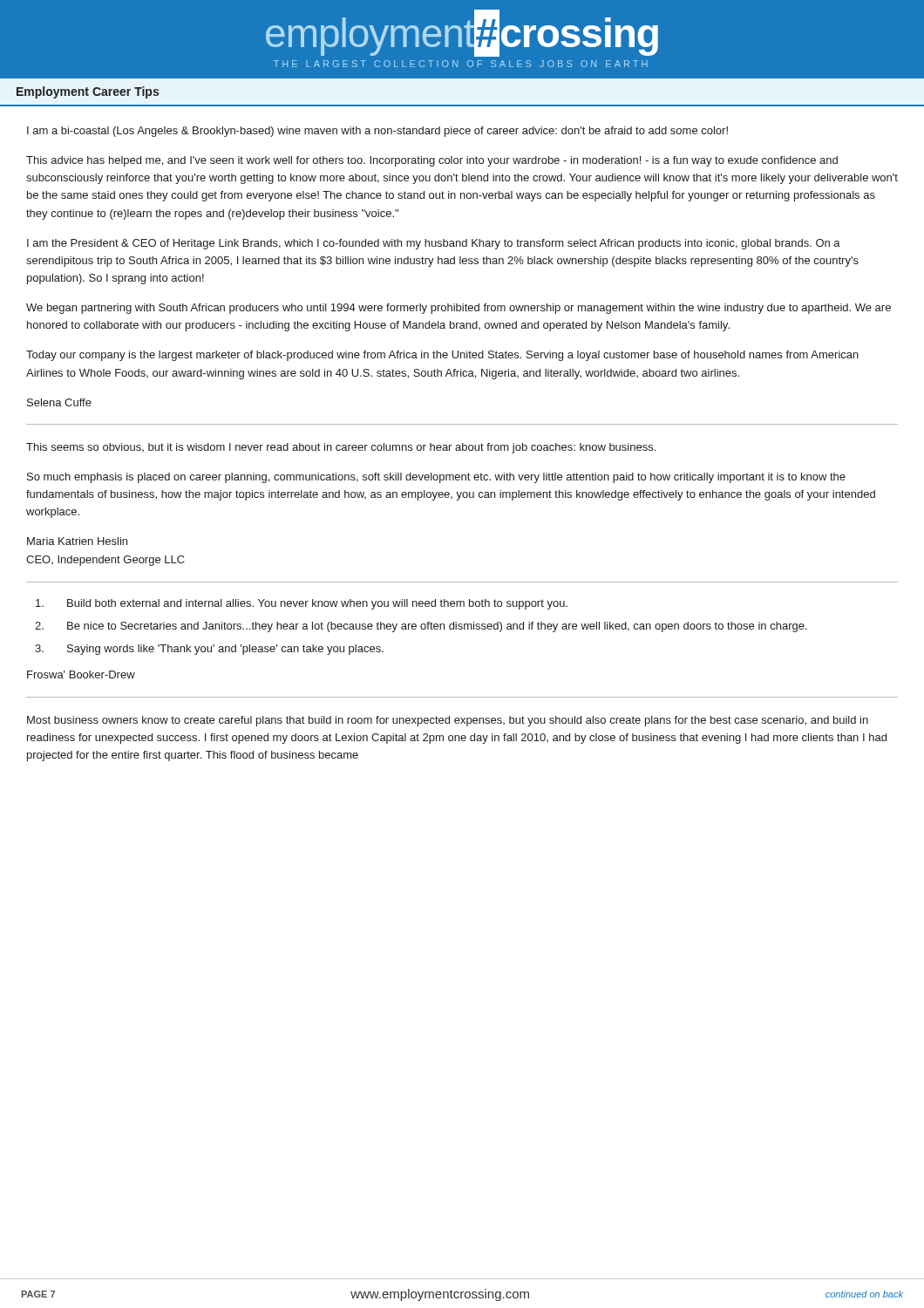
Task: Find the block on this page that starts "3. Saying words like 'Thank"
Action: (x=205, y=649)
